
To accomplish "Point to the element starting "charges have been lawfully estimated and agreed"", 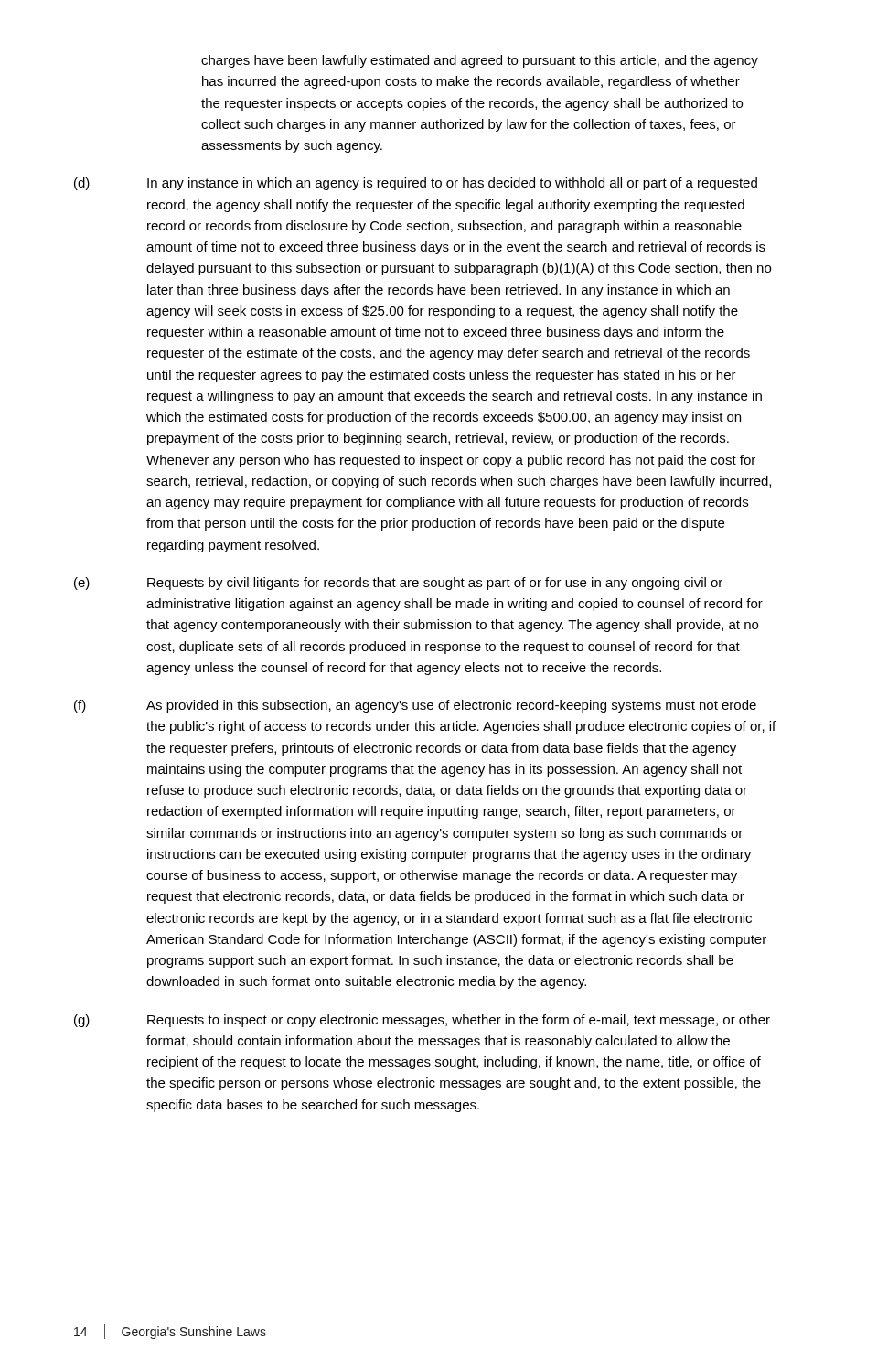I will 480,102.
